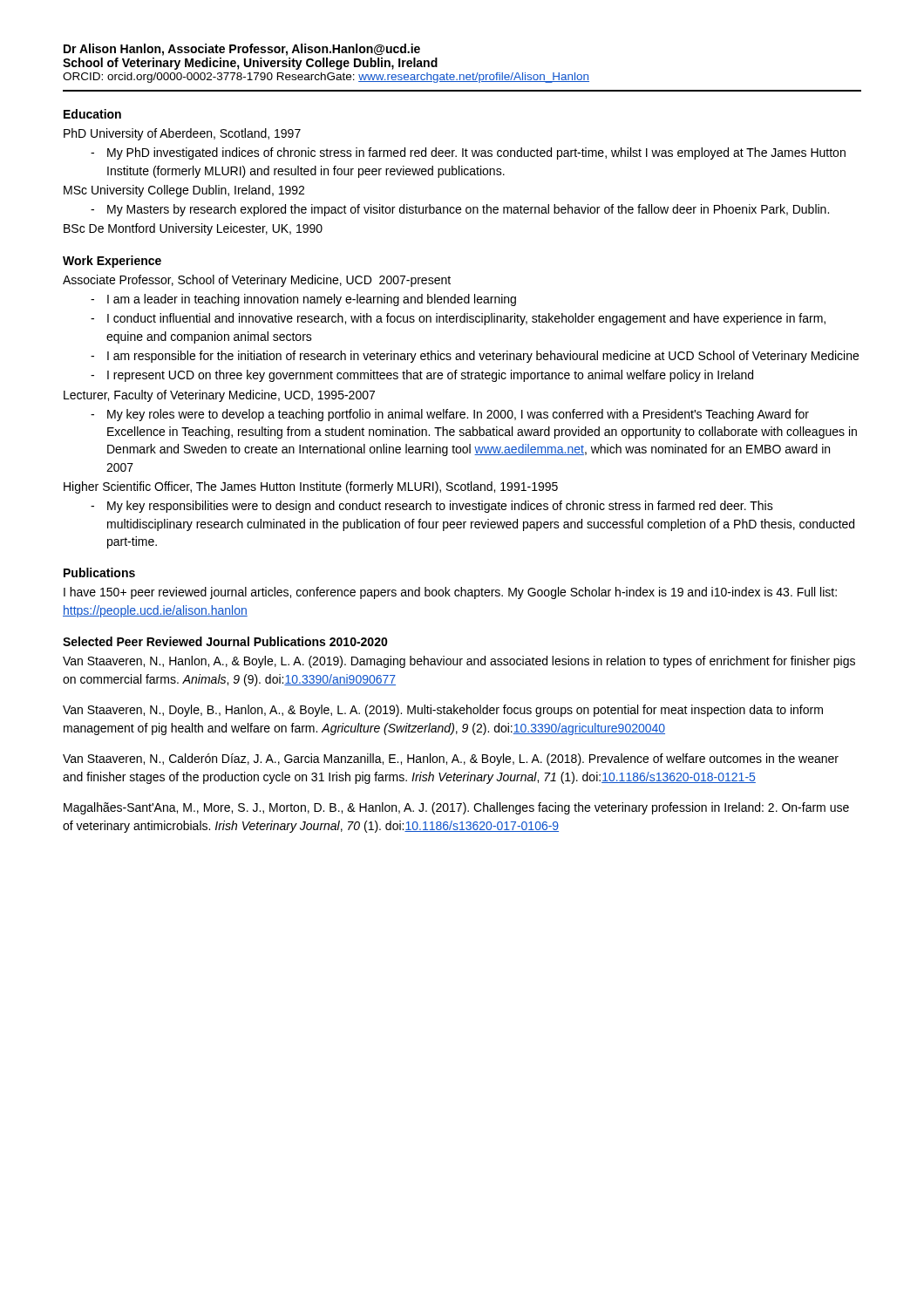Find the passage starting "I am a leader in teaching innovation"
Image resolution: width=924 pixels, height=1308 pixels.
(x=312, y=299)
